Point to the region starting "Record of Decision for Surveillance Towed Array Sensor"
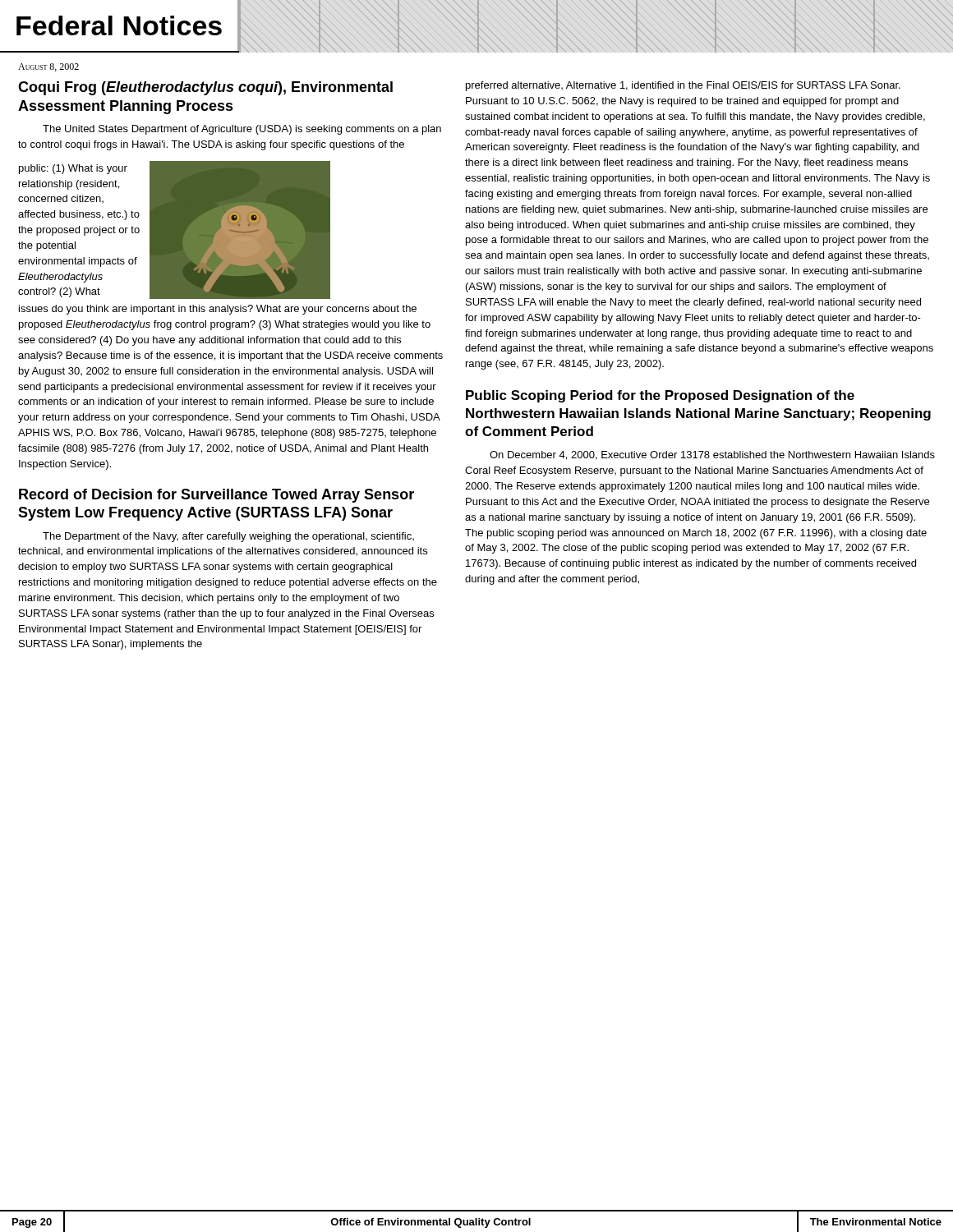This screenshot has height=1232, width=953. [x=216, y=503]
